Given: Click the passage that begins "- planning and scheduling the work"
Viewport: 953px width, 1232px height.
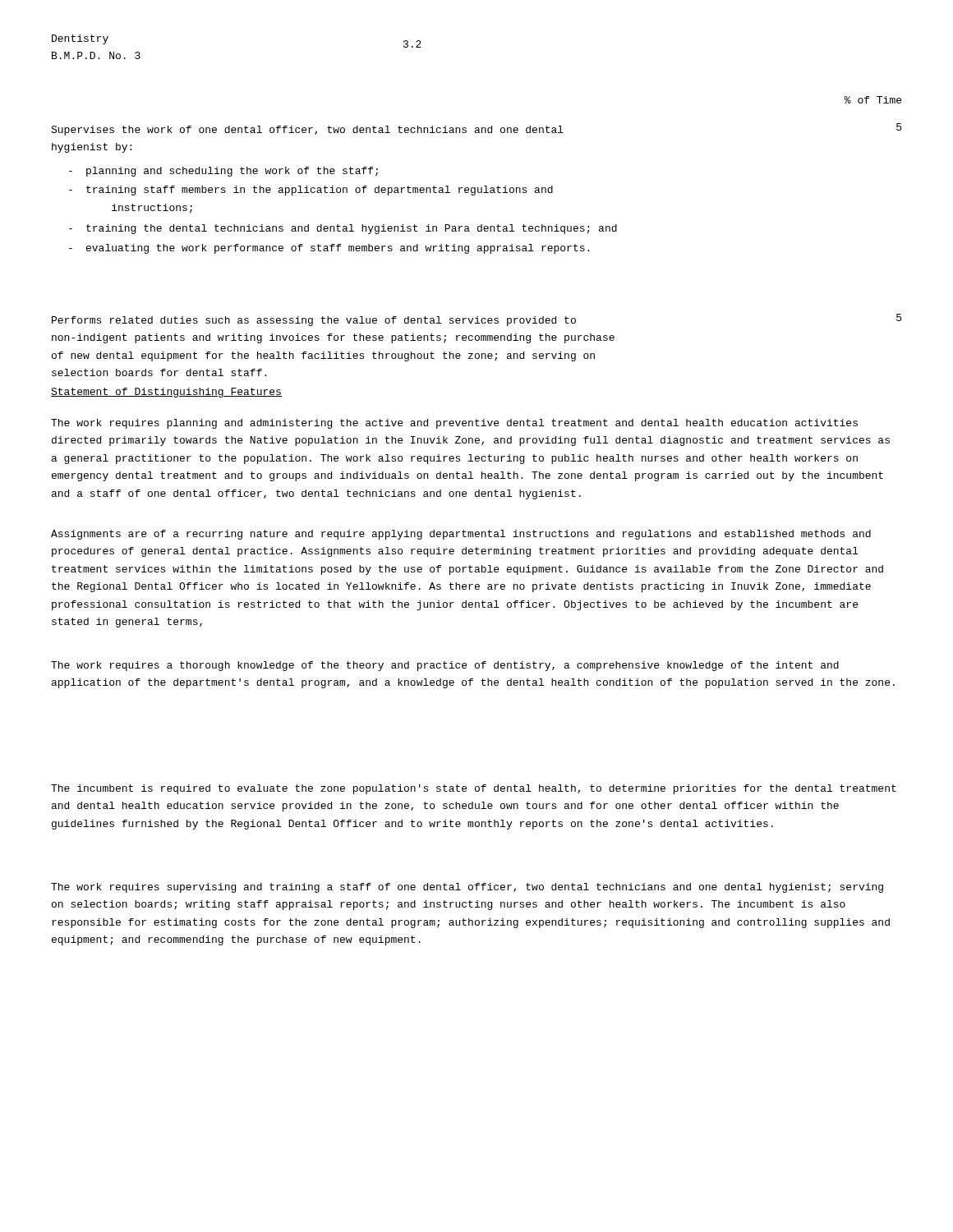Looking at the screenshot, I should [224, 171].
